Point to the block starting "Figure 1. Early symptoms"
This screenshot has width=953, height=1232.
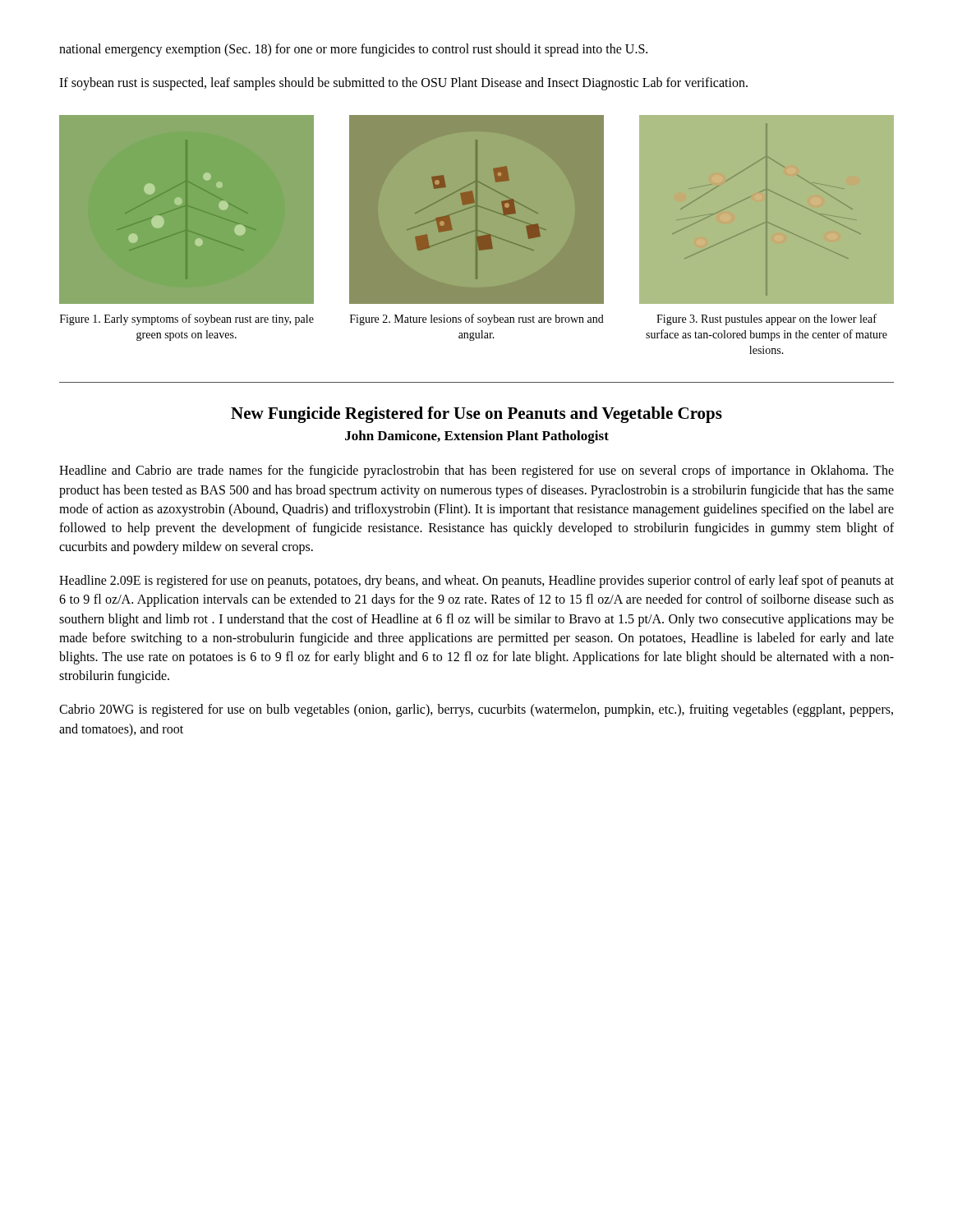click(x=187, y=327)
